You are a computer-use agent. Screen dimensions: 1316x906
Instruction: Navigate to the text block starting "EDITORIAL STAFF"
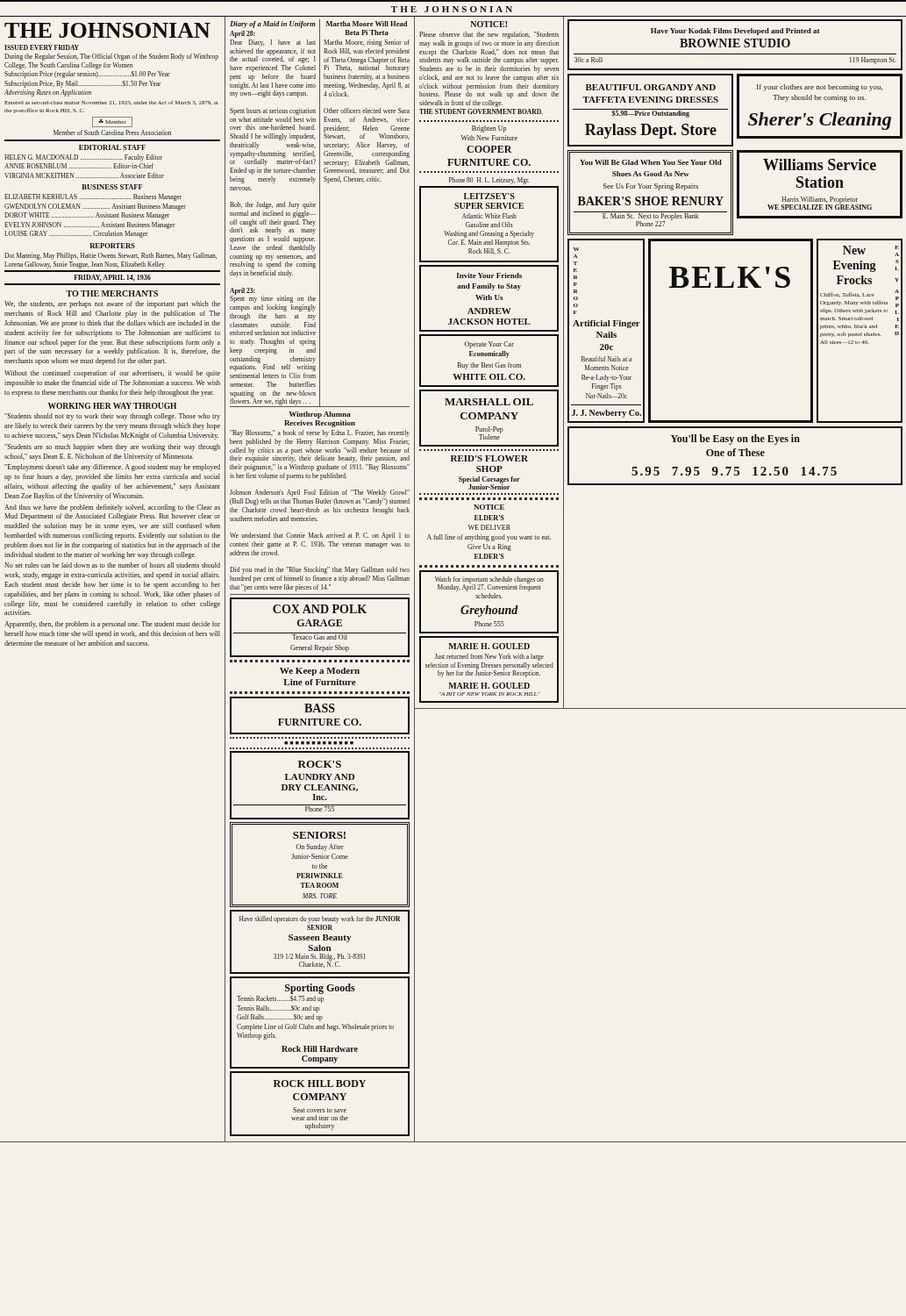pos(112,147)
